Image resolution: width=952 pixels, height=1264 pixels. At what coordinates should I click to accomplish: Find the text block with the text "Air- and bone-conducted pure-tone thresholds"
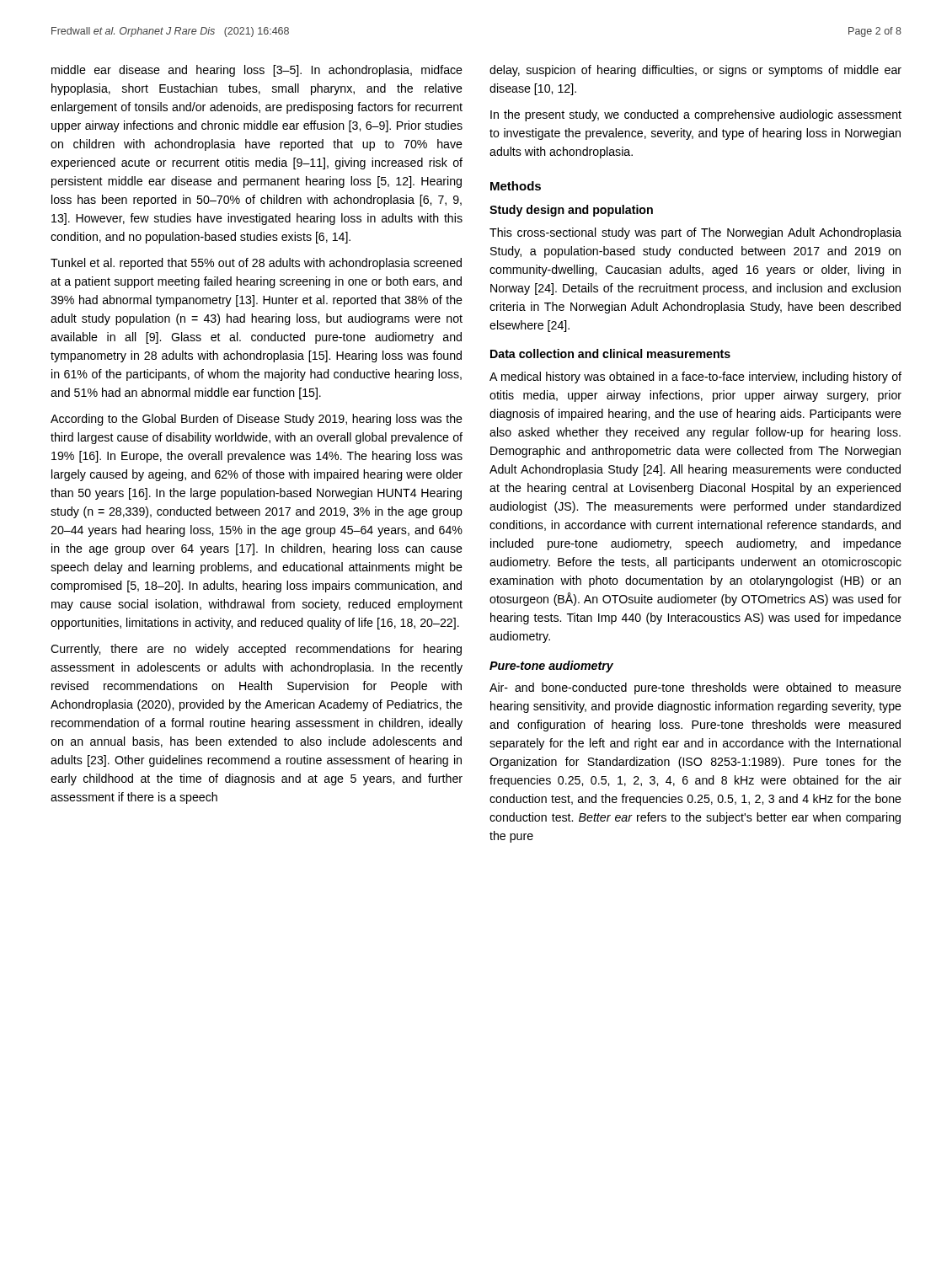(x=695, y=762)
